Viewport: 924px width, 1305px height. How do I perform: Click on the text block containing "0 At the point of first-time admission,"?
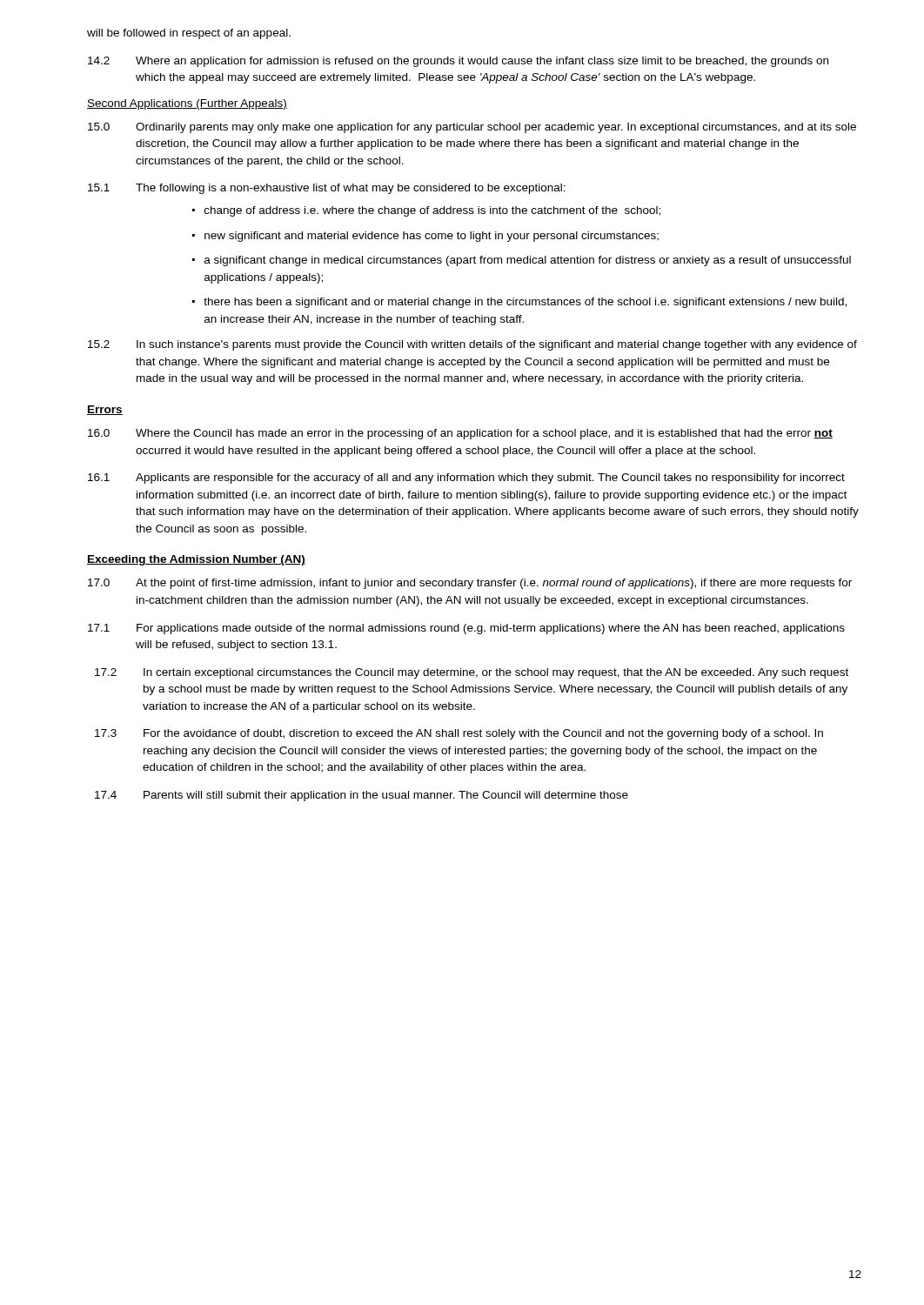click(474, 591)
